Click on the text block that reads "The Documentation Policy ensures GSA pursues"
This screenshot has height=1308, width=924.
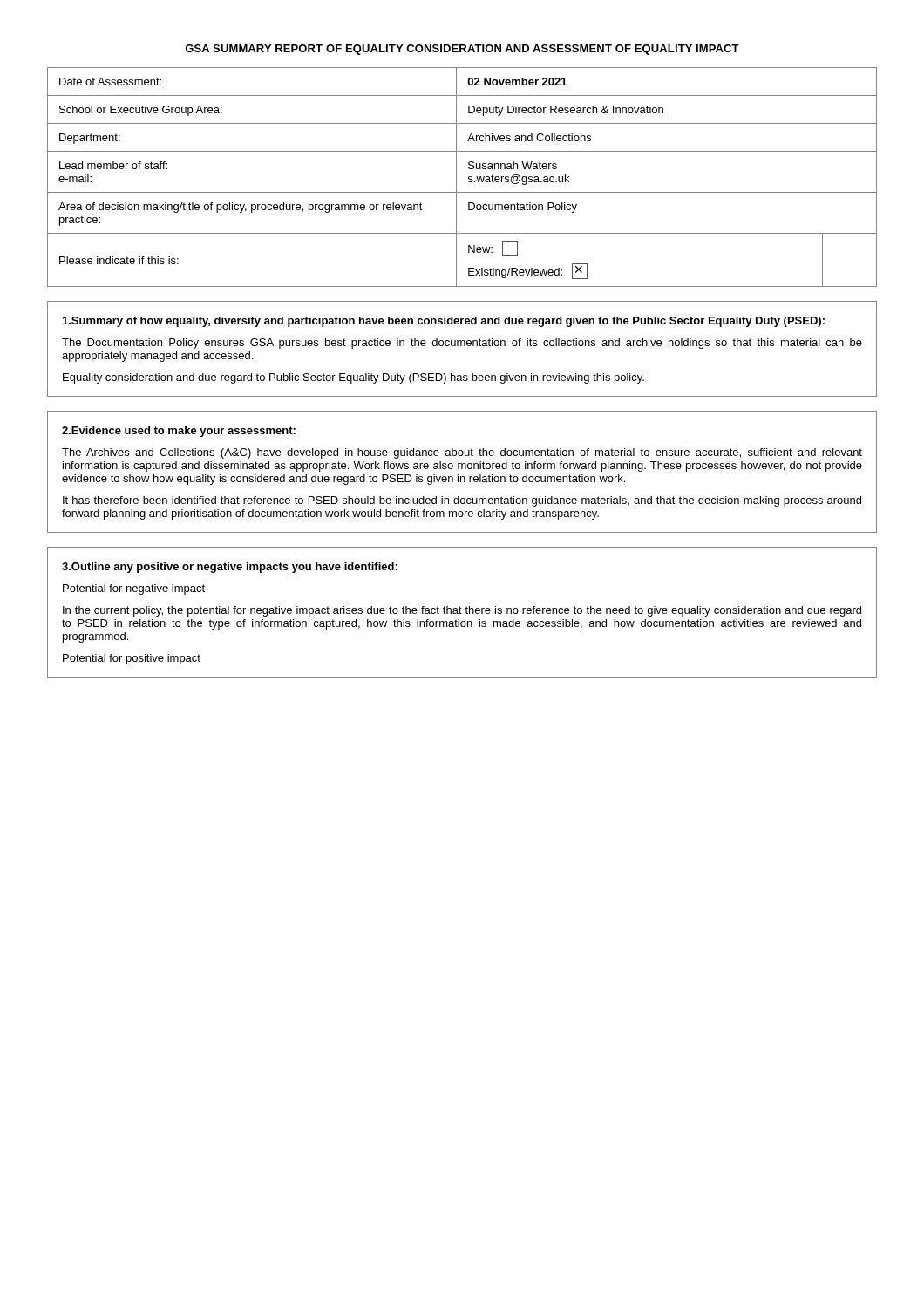(x=462, y=349)
